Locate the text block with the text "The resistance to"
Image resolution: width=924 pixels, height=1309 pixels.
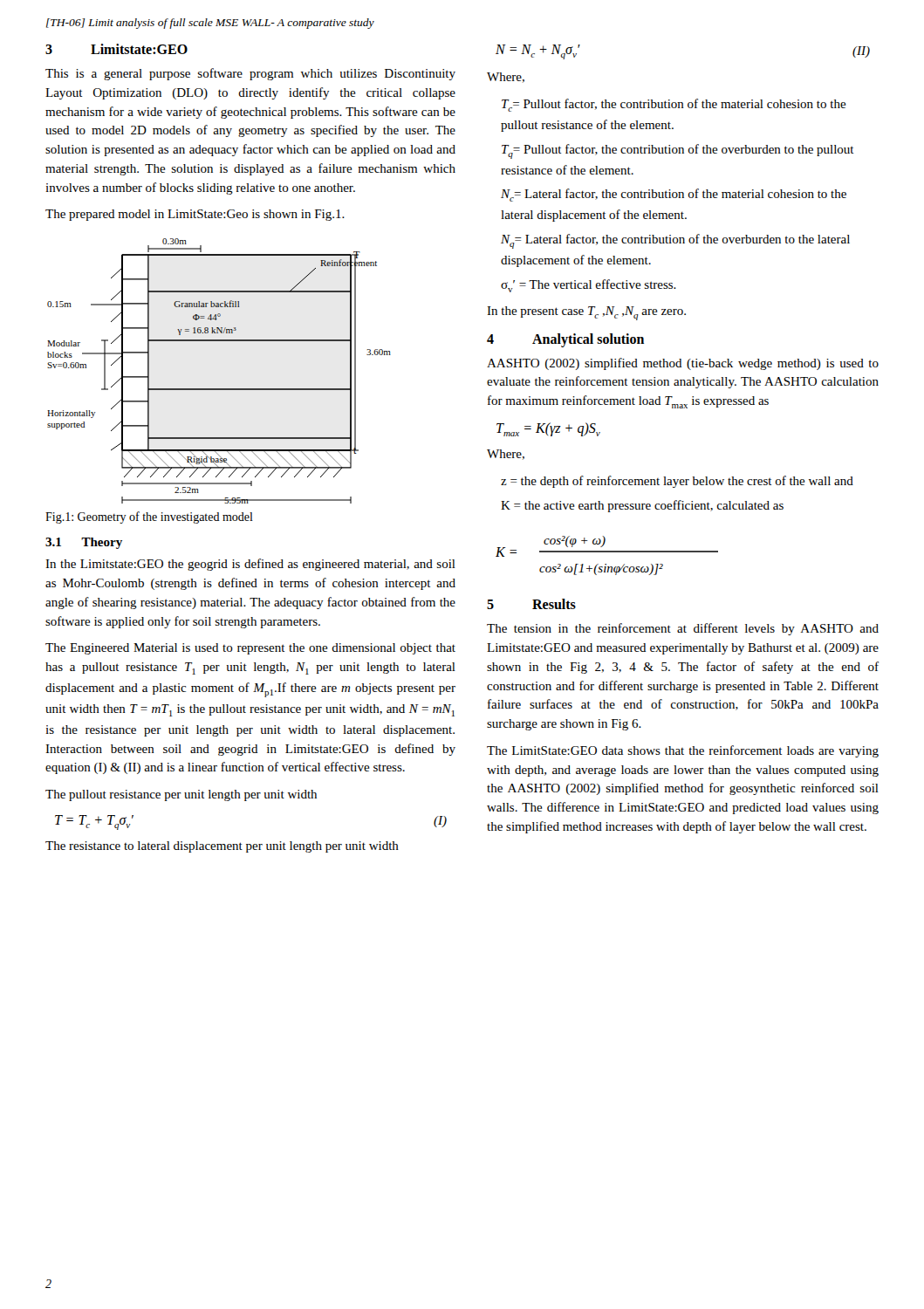(x=250, y=846)
